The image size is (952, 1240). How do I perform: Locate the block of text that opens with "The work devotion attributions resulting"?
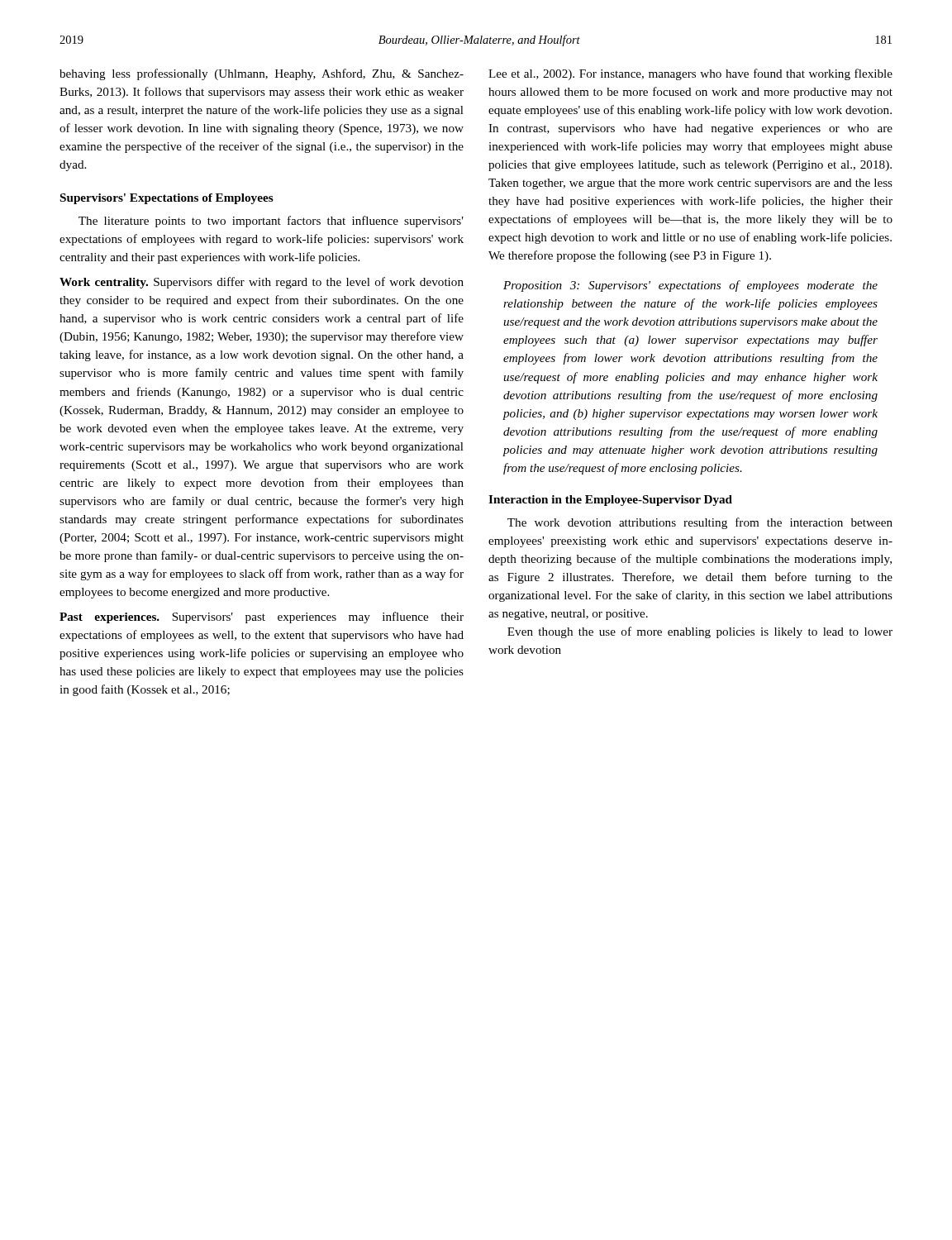tap(690, 586)
